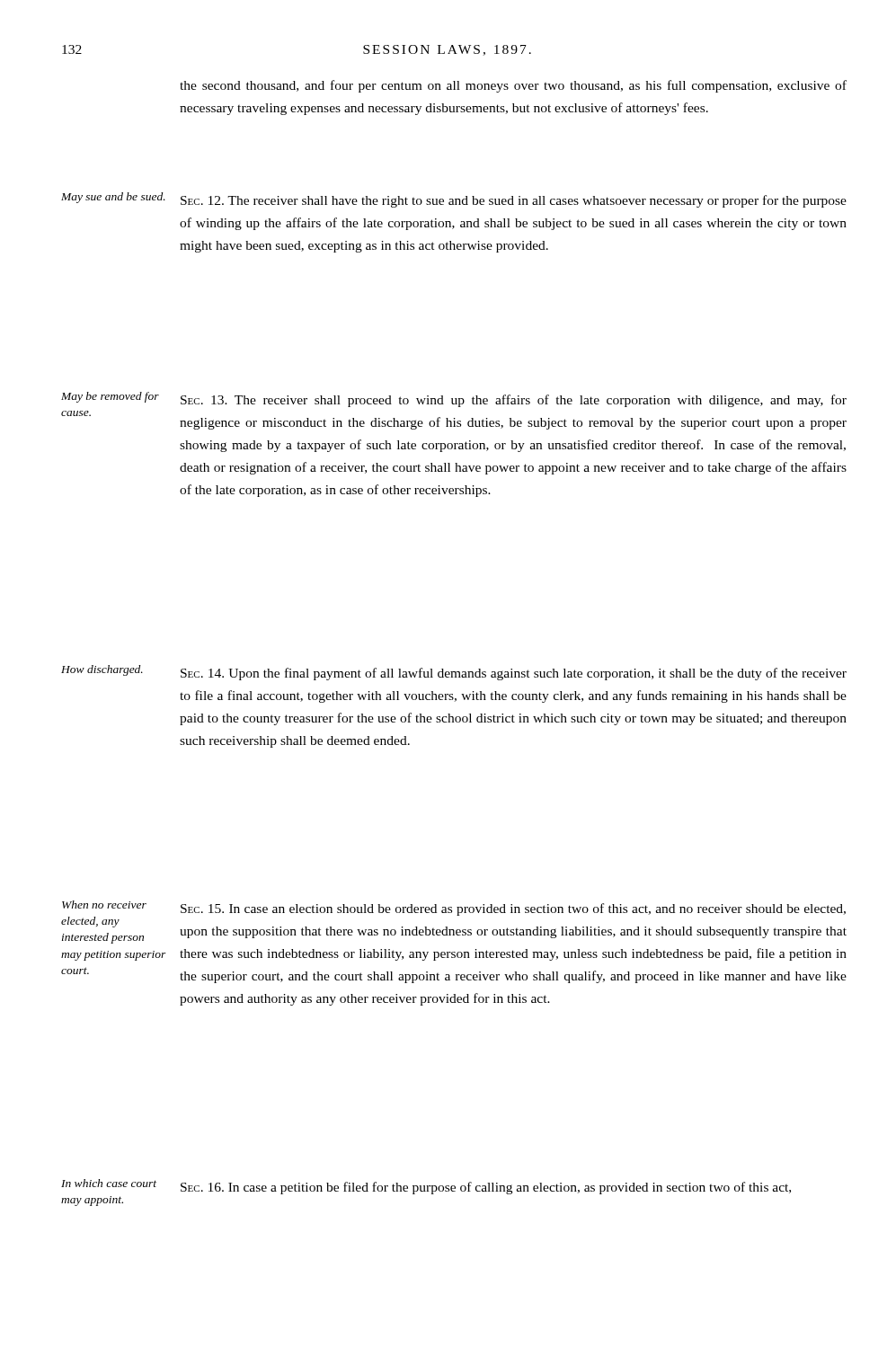Where is the passage that starts "Sec. 15. In"?
The width and height of the screenshot is (896, 1348).
(x=513, y=953)
